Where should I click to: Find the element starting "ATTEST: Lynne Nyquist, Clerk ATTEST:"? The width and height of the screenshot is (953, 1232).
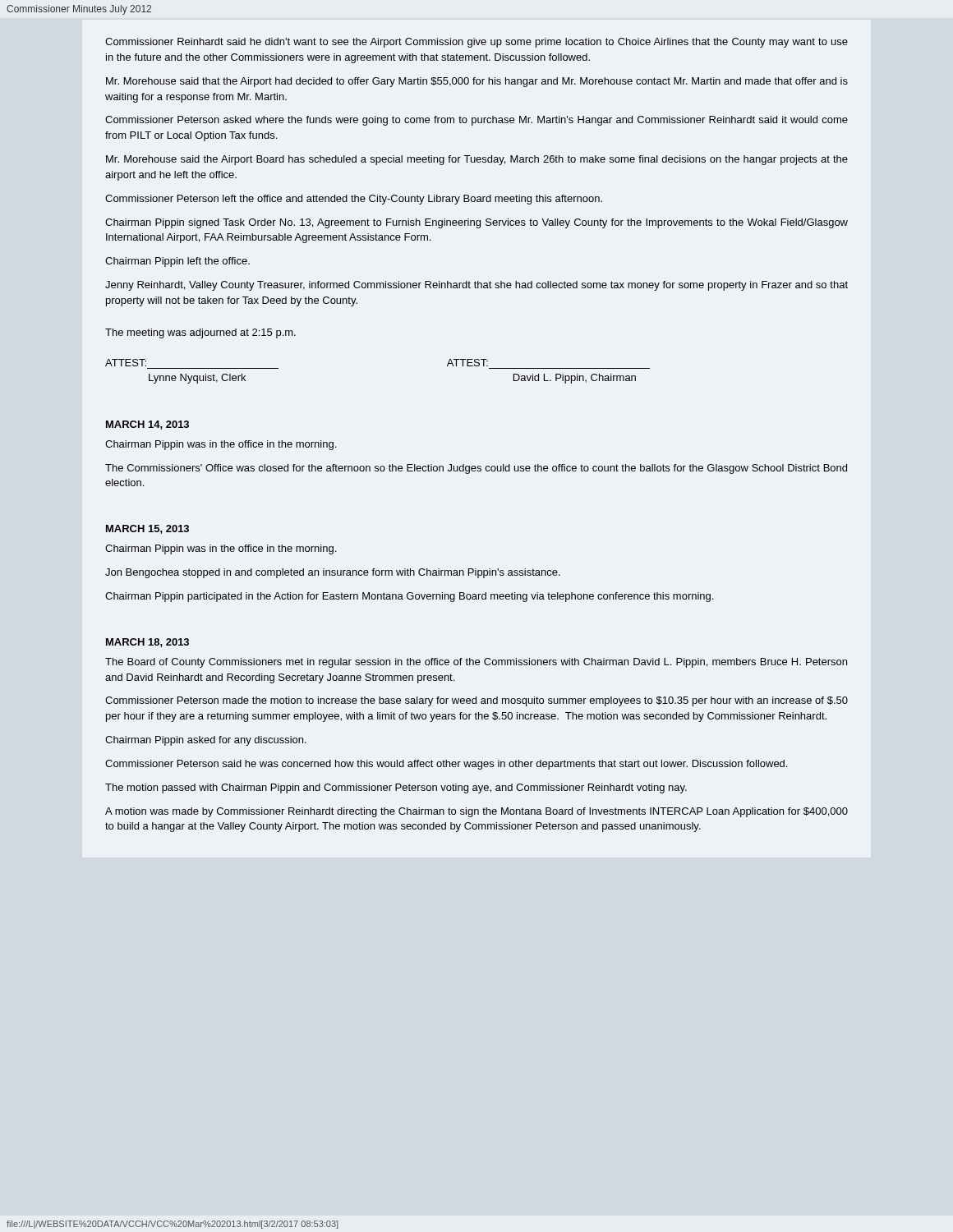click(476, 369)
